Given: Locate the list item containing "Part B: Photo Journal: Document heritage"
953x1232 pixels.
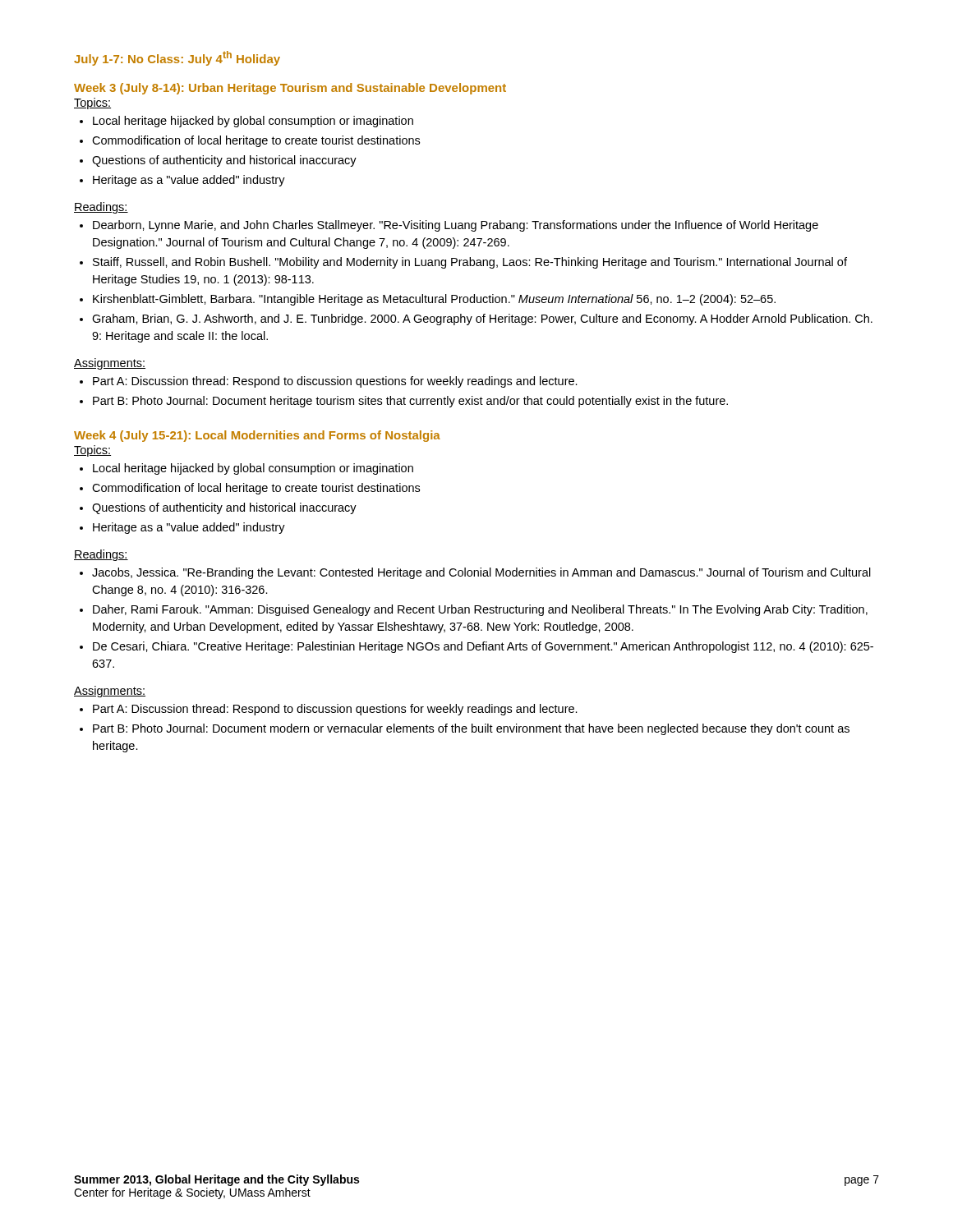Looking at the screenshot, I should (x=411, y=401).
